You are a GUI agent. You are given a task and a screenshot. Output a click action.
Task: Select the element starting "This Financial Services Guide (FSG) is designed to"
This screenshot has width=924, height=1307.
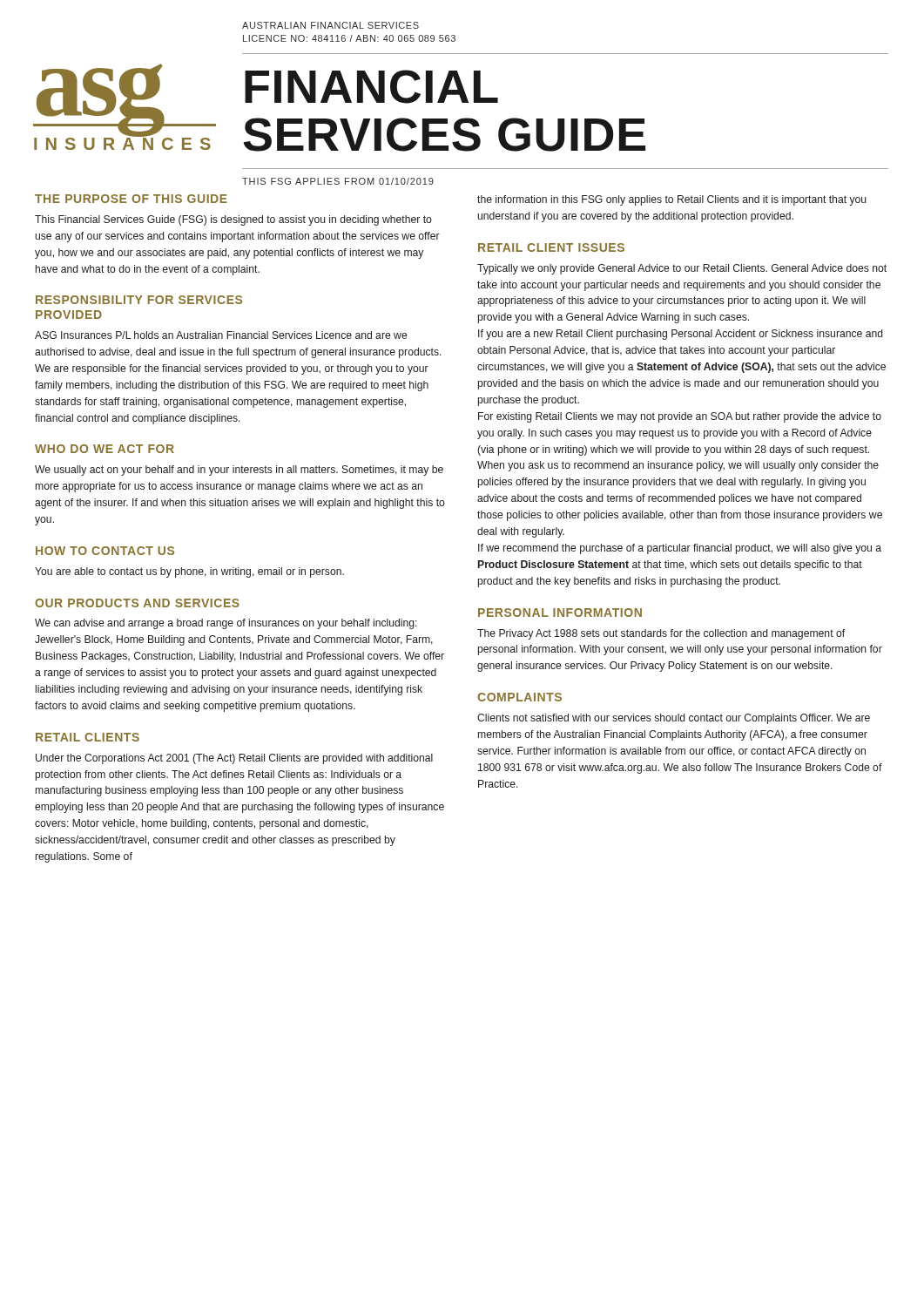pos(237,244)
